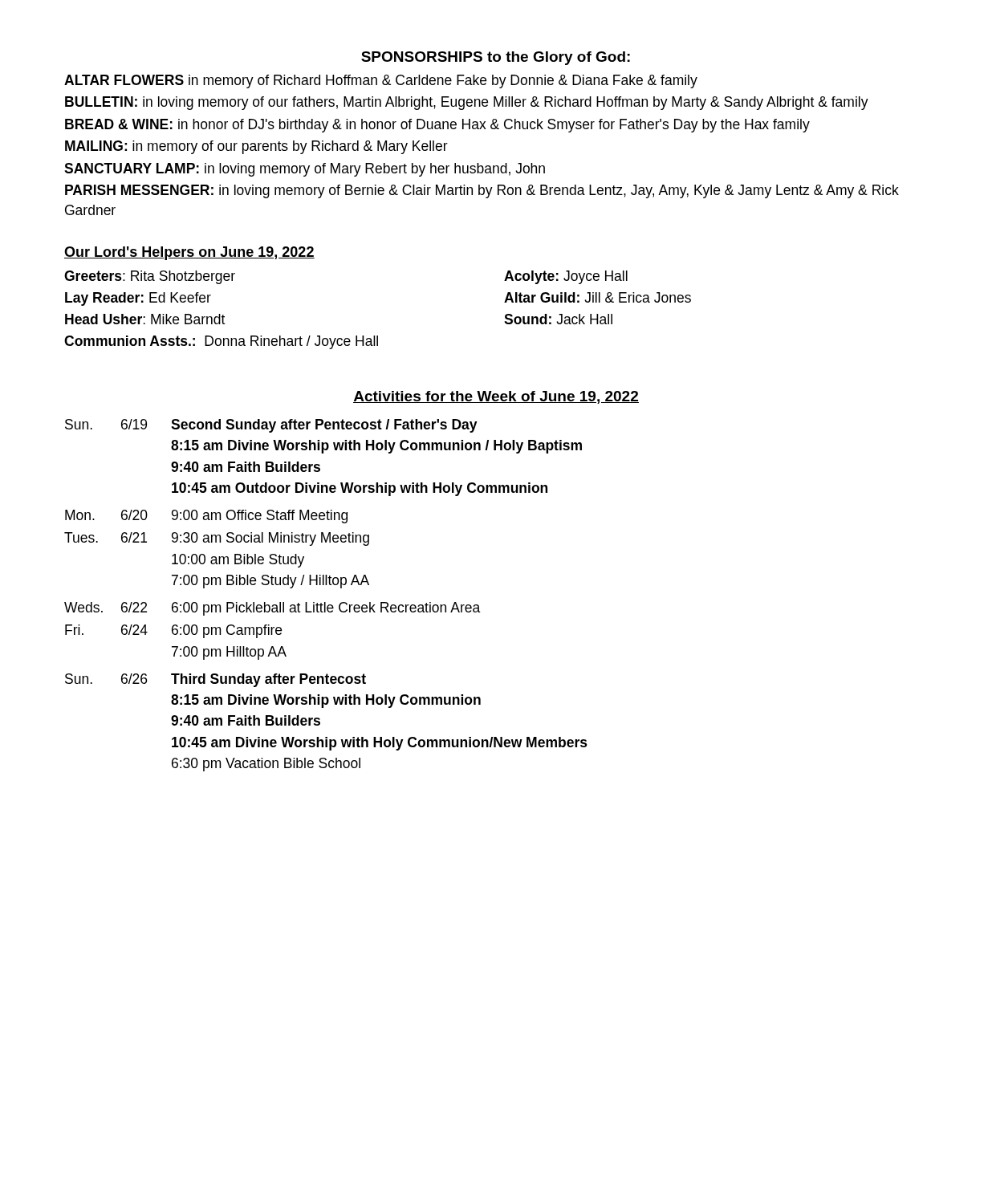Click the passage that begins "Sun. 6/19 Second Sunday after"
The height and width of the screenshot is (1204, 992).
point(496,456)
